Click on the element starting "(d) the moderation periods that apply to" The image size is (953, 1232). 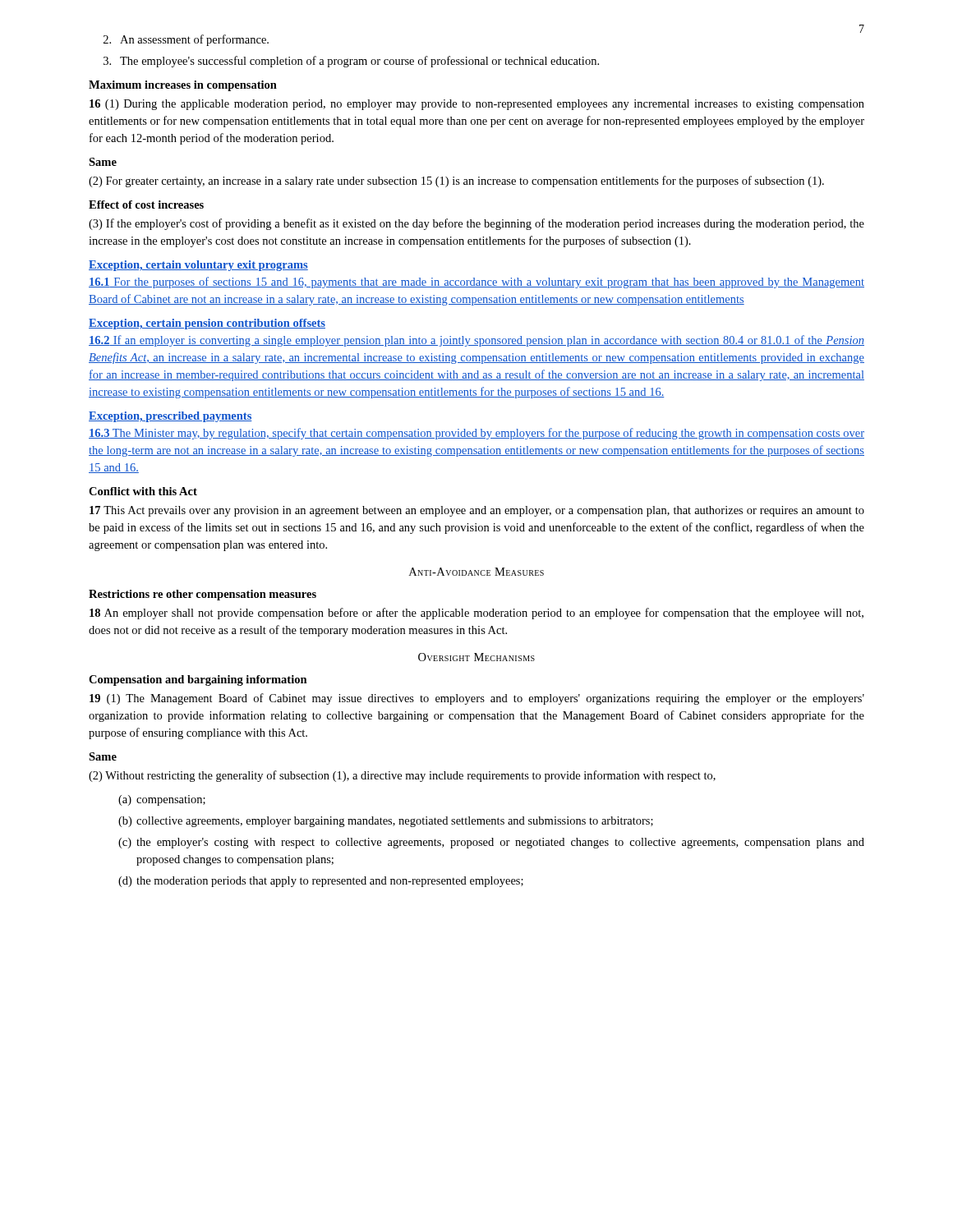tap(321, 881)
